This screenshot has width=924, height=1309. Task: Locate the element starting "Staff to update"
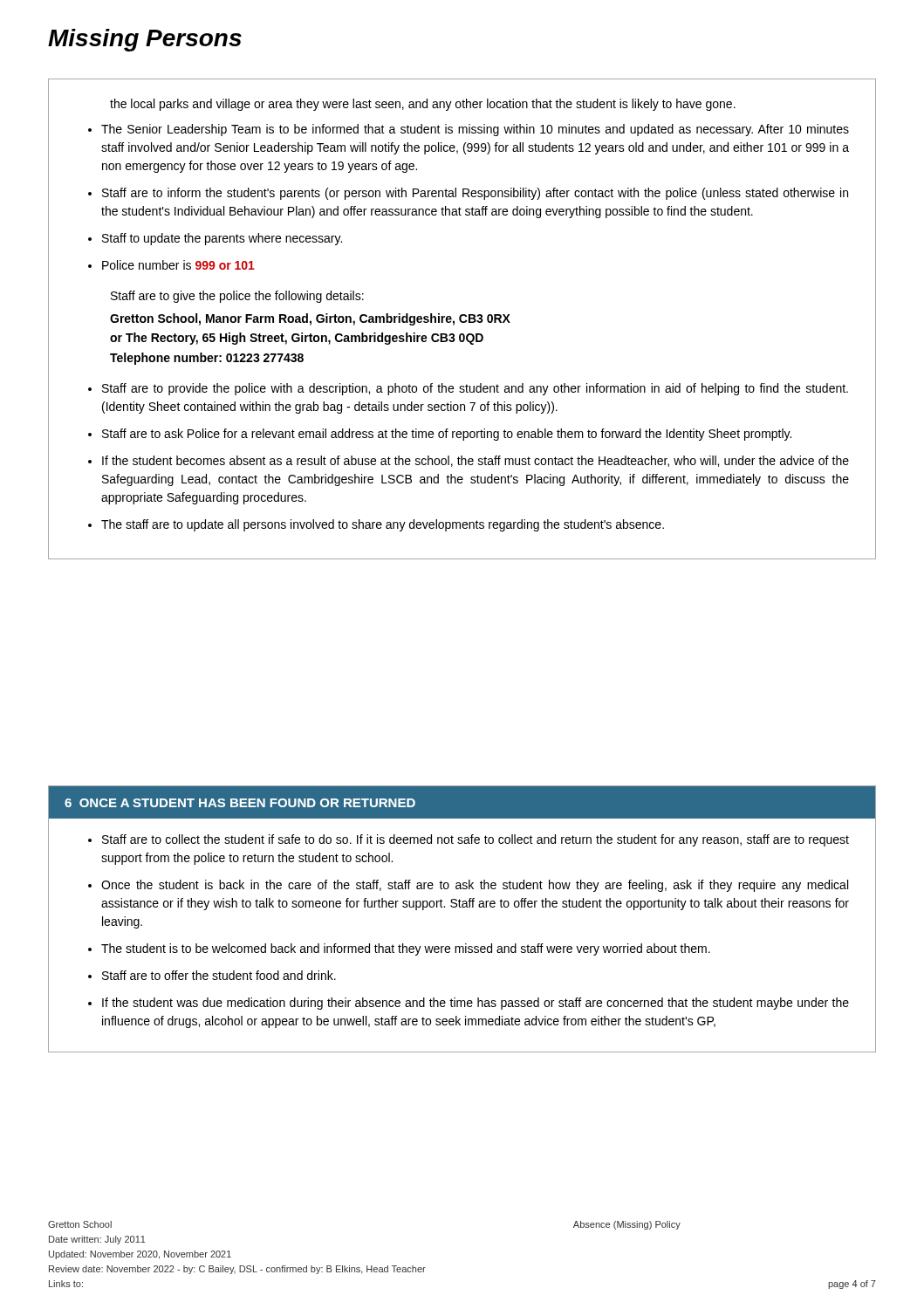point(222,238)
